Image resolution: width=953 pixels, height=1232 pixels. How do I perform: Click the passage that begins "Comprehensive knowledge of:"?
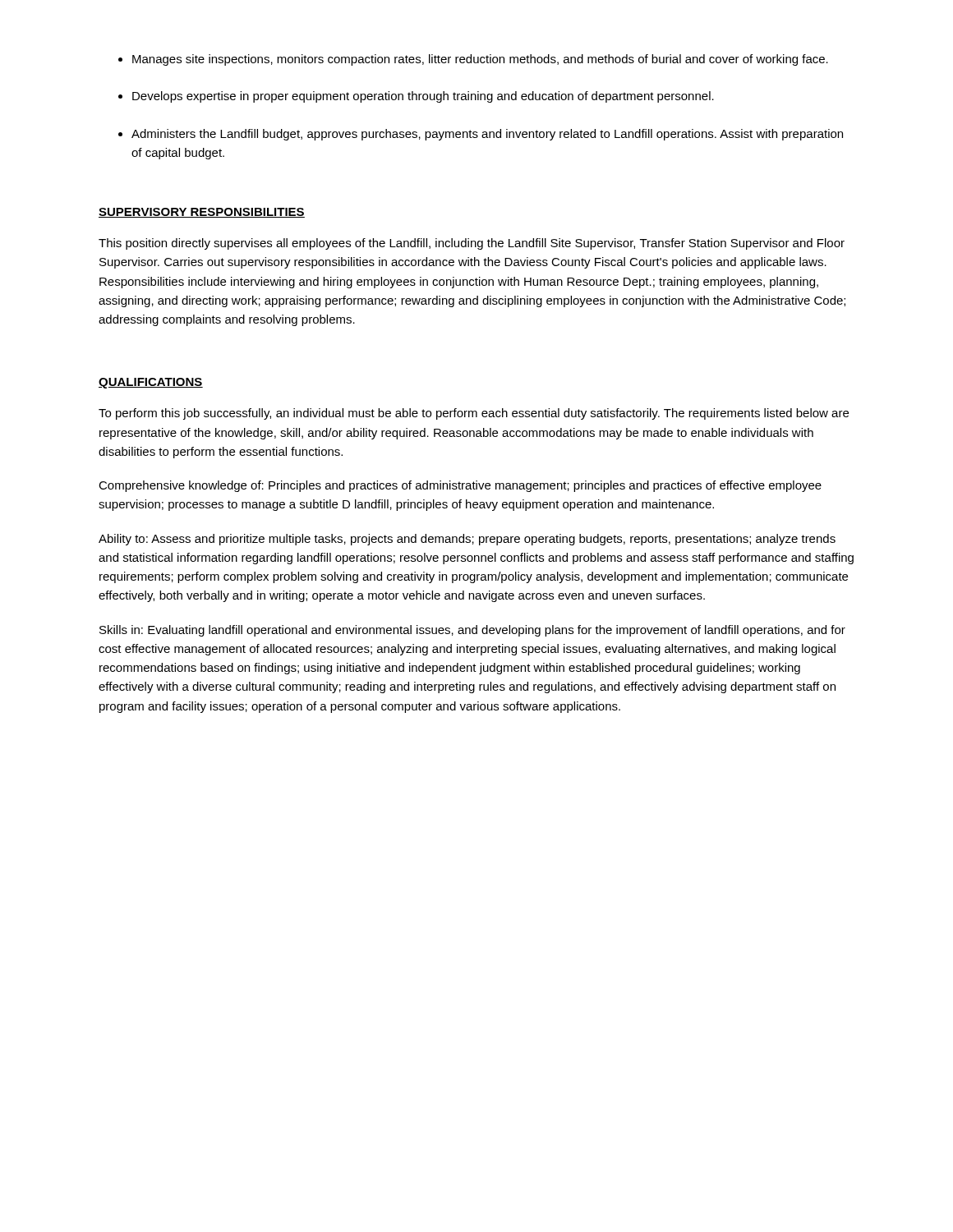(460, 495)
